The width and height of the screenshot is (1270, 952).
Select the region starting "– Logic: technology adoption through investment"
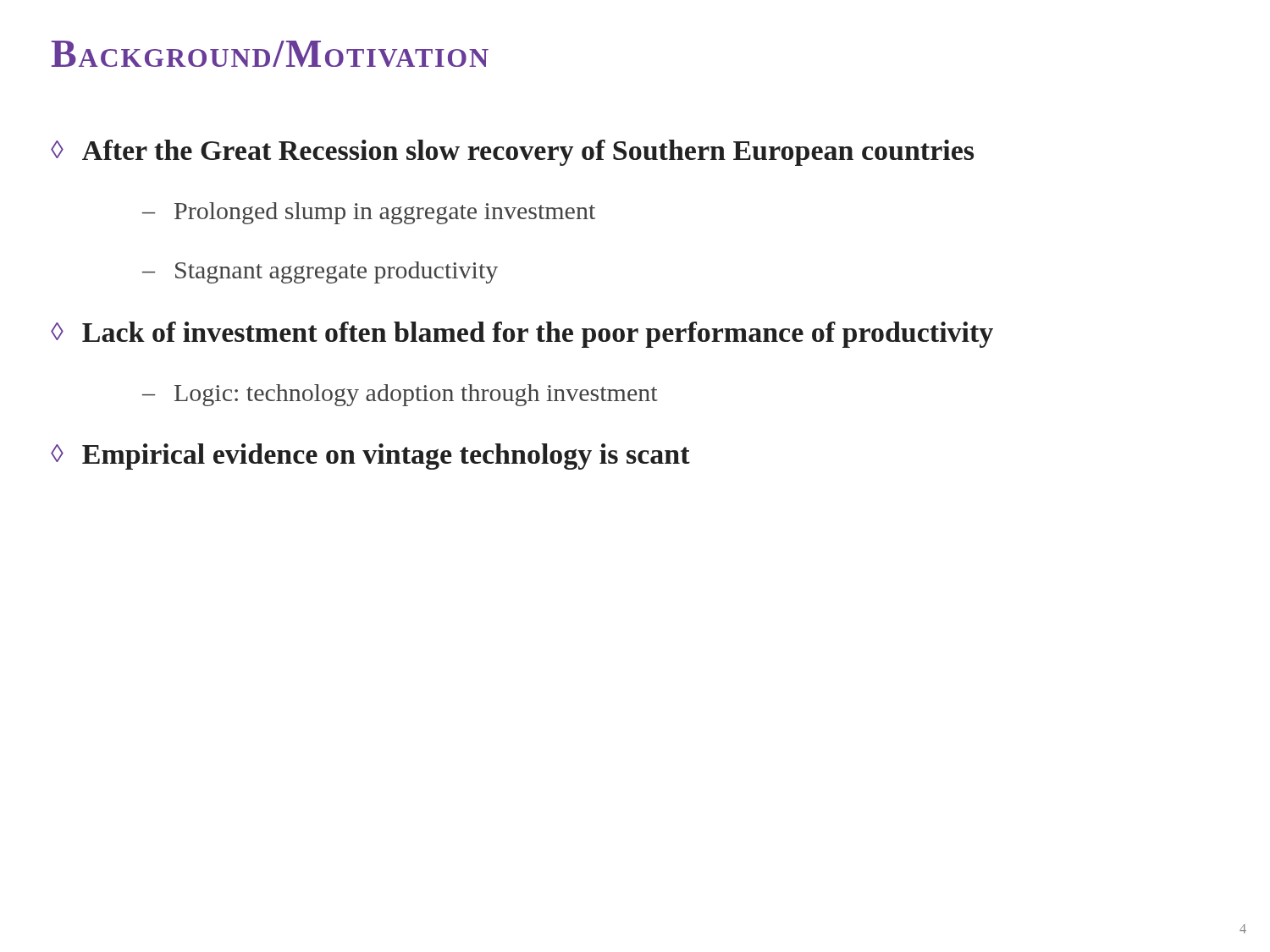pos(400,393)
